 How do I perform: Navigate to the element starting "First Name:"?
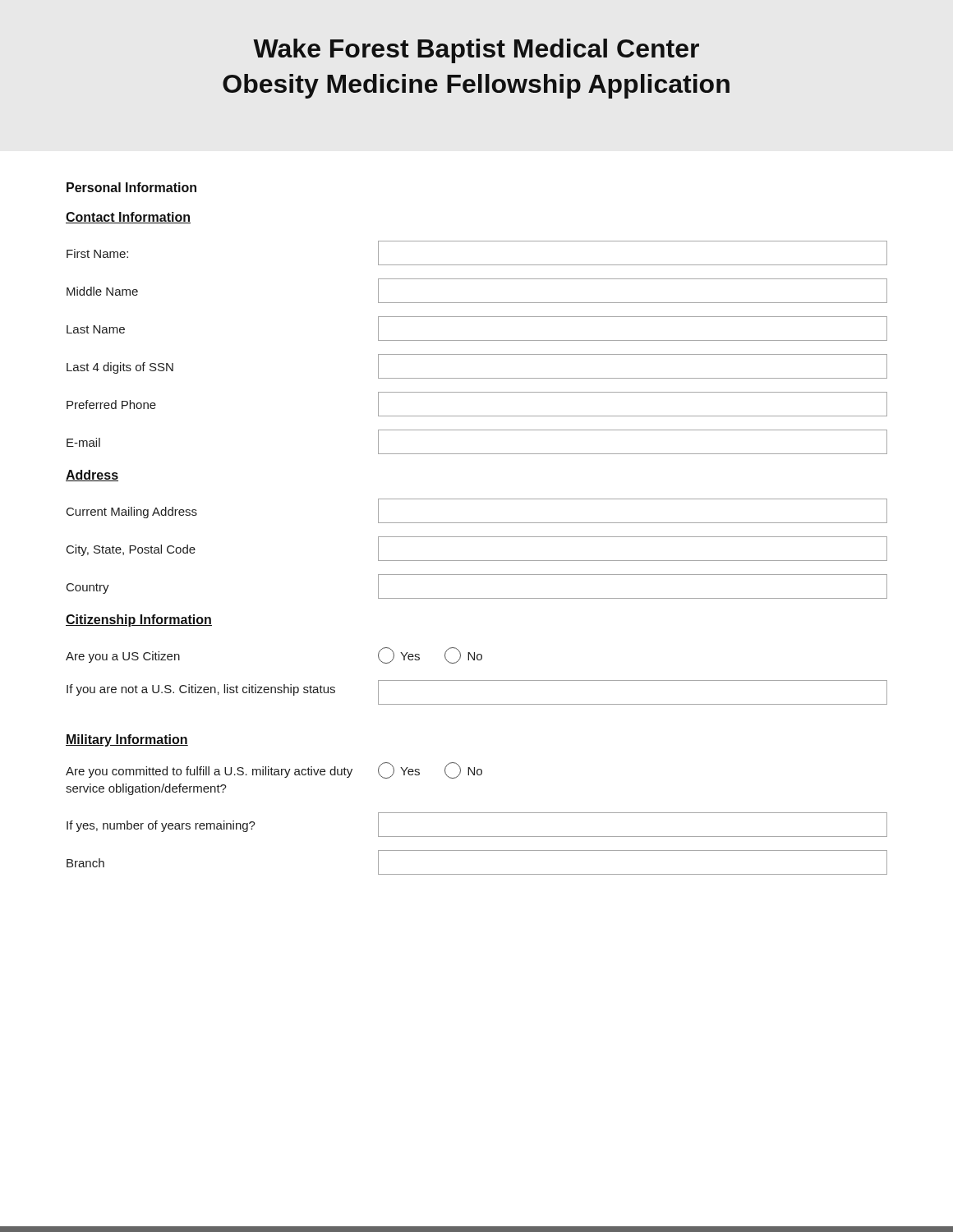click(476, 253)
